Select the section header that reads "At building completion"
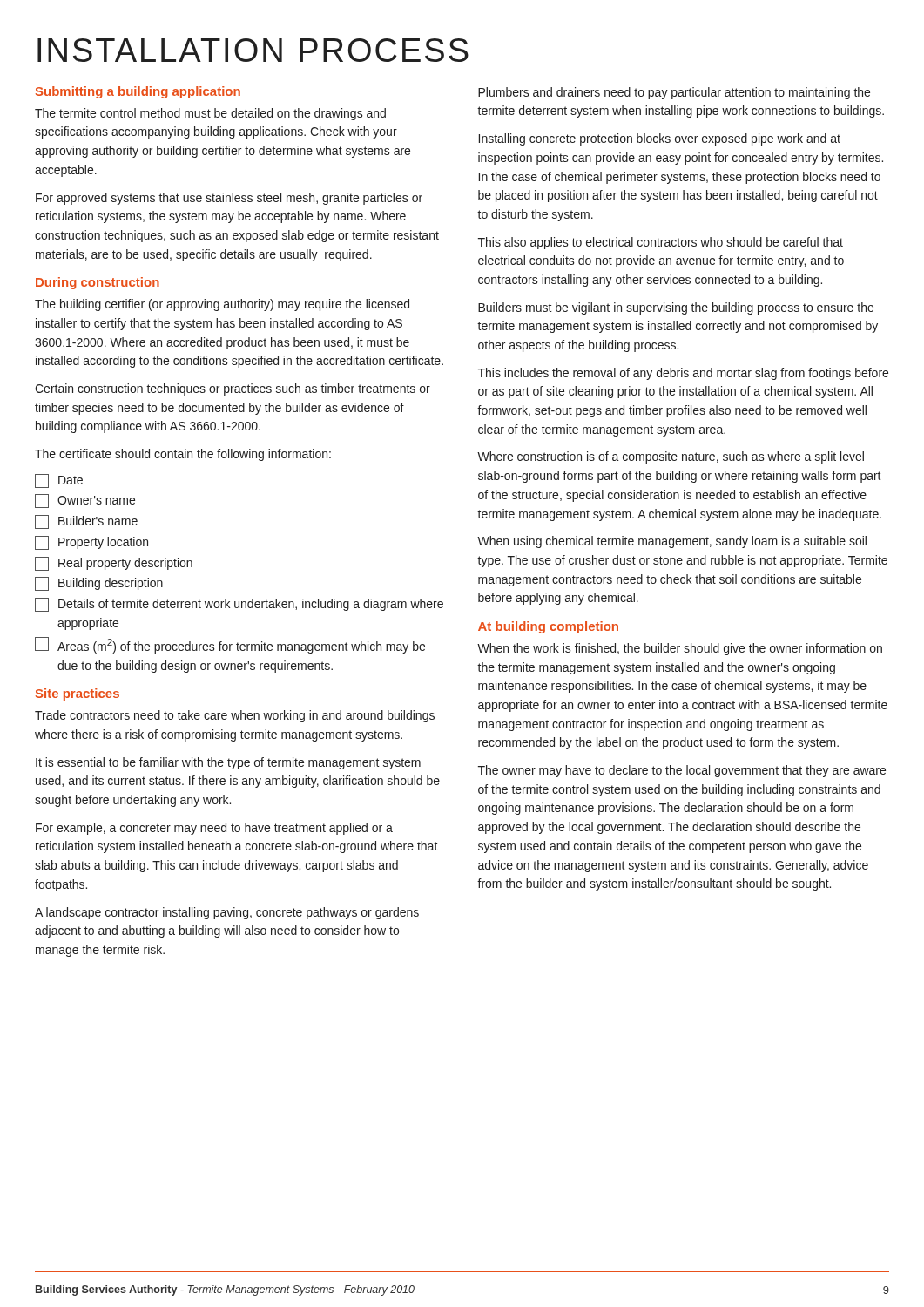Image resolution: width=924 pixels, height=1307 pixels. coord(548,626)
